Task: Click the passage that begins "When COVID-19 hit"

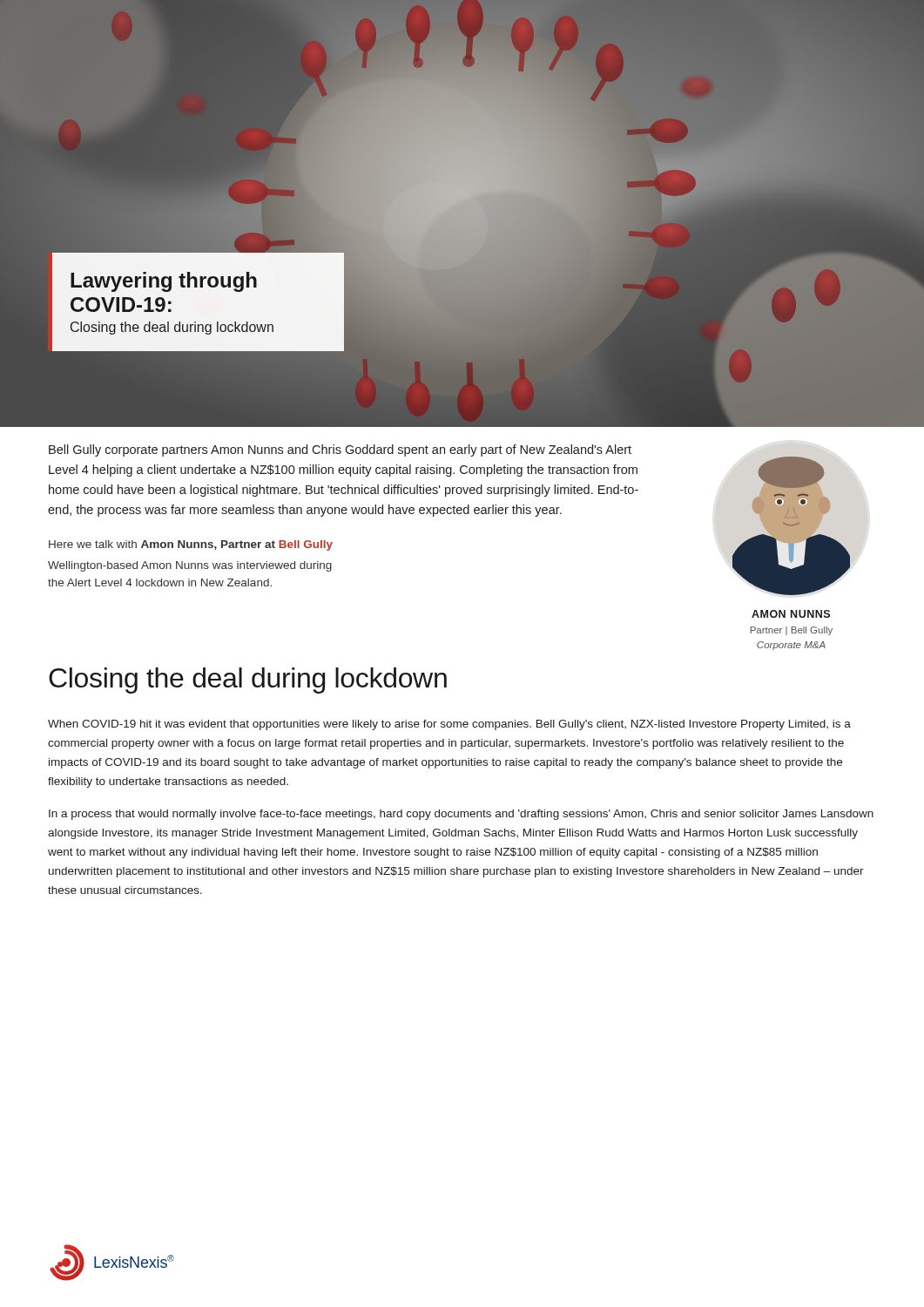Action: click(449, 752)
